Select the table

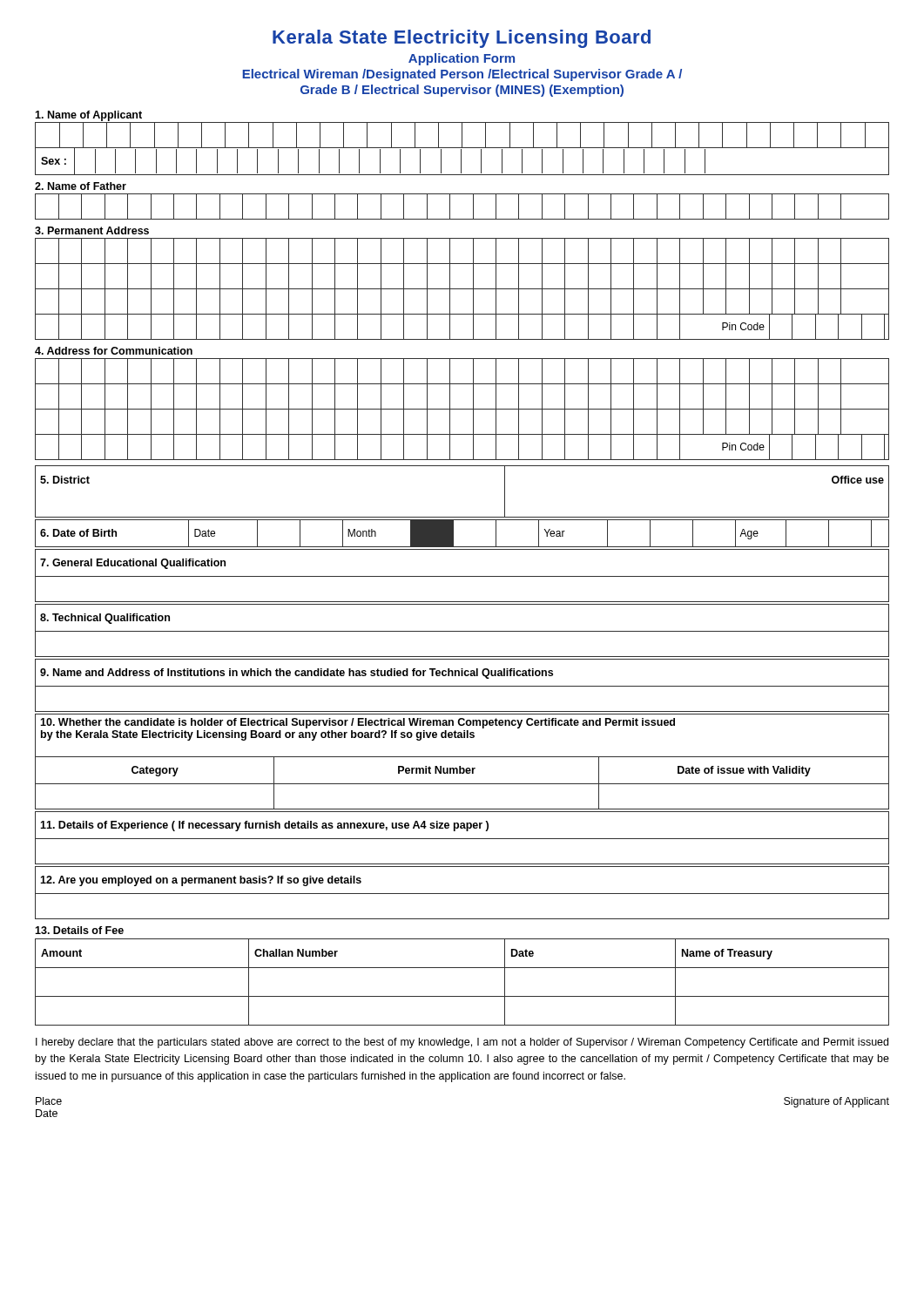tap(462, 567)
